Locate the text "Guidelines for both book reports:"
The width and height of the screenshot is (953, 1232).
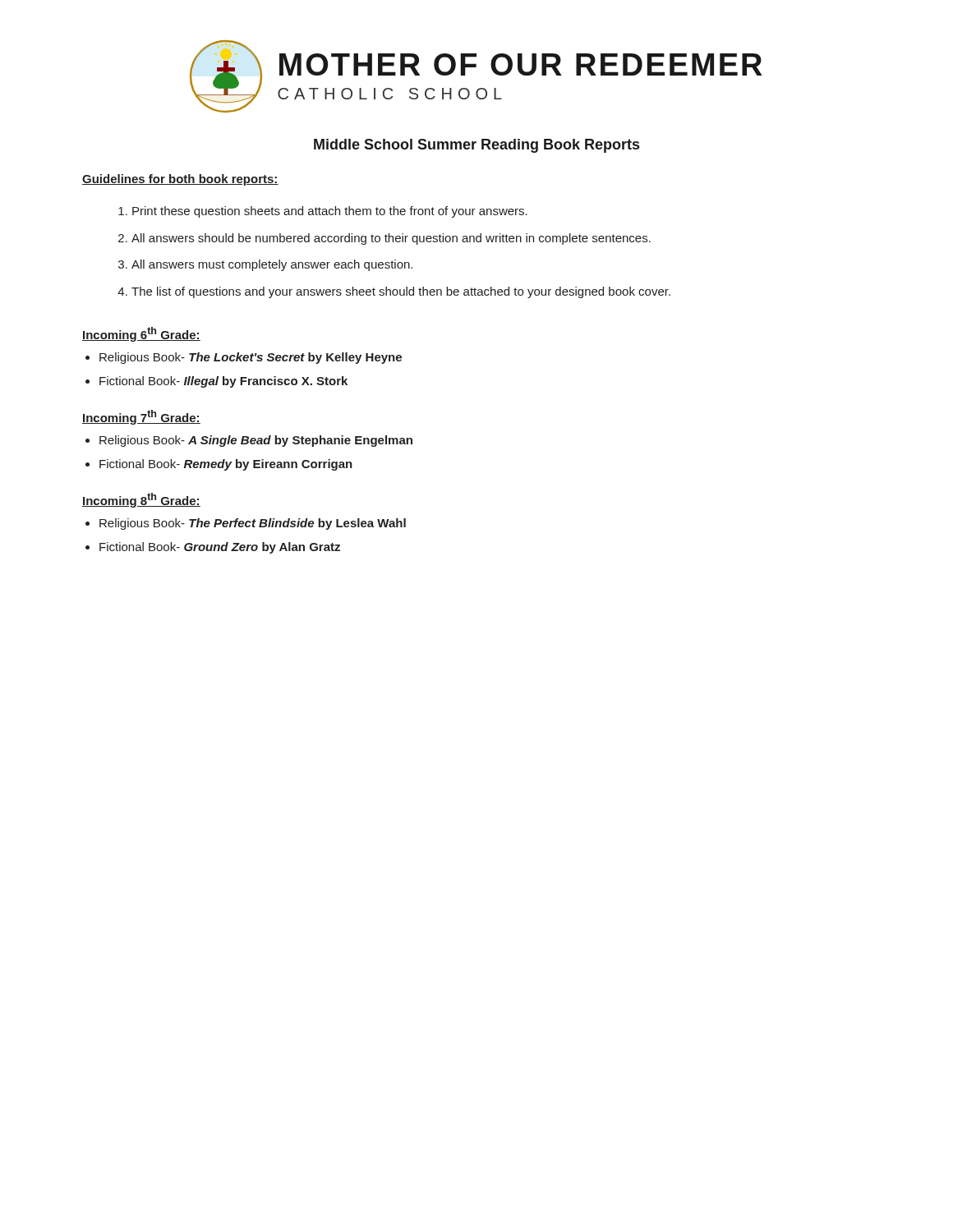(x=180, y=179)
